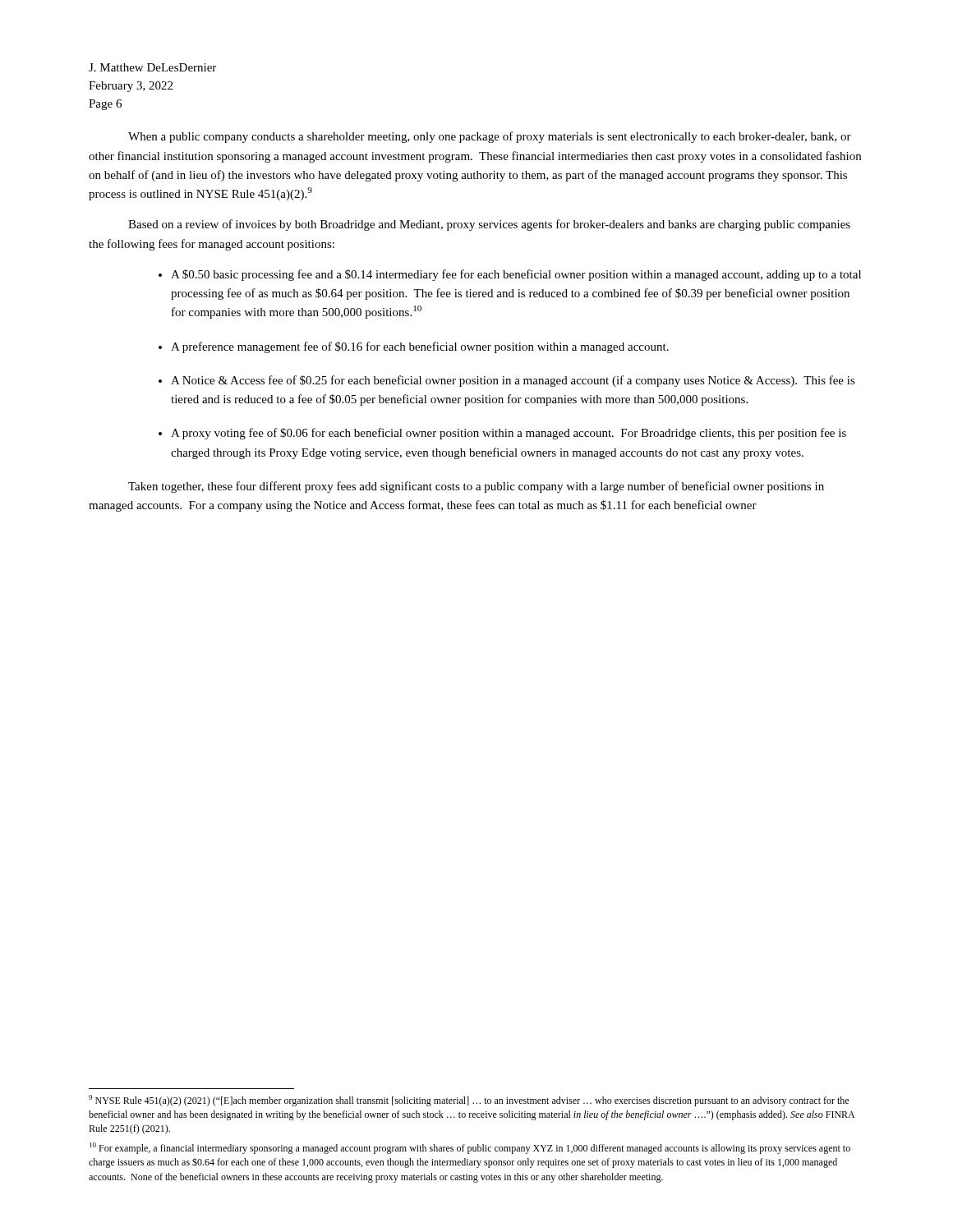Screen dimensions: 1232x953
Task: Find the text starting "When a public"
Action: (475, 165)
